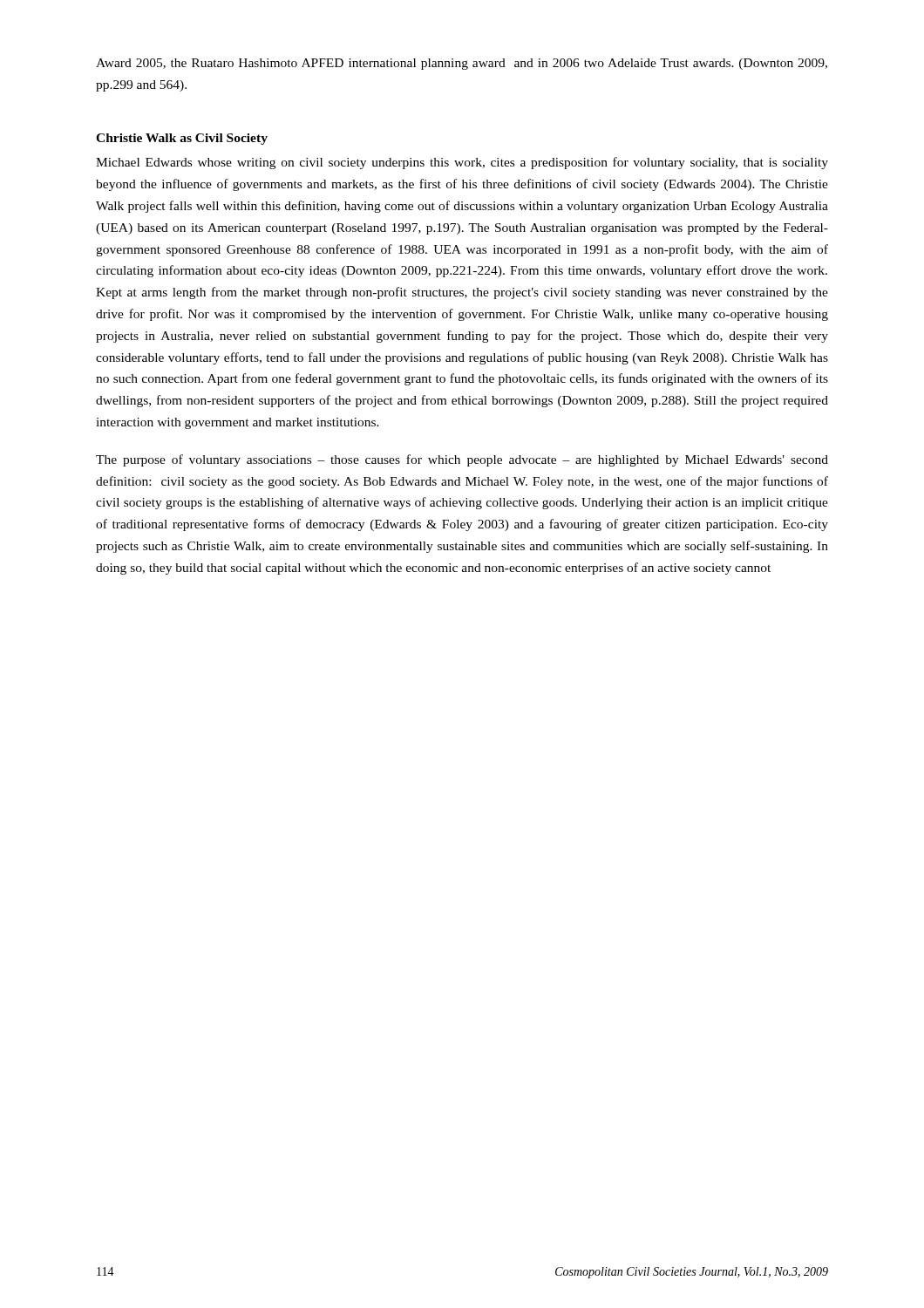This screenshot has height=1308, width=924.
Task: Point to the block beginning "The purpose of"
Action: point(462,514)
